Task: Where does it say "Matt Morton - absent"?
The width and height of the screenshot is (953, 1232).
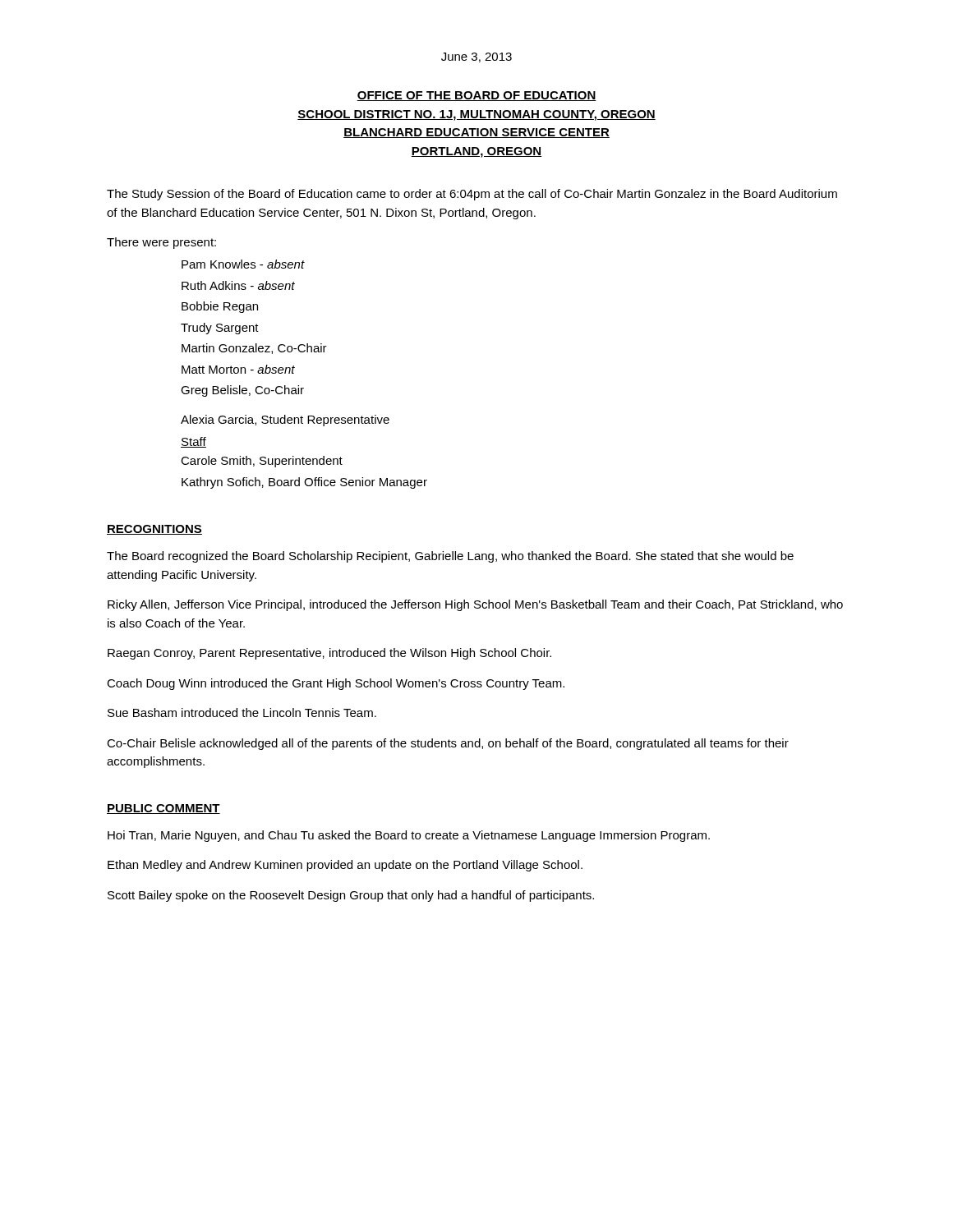Action: 238,369
